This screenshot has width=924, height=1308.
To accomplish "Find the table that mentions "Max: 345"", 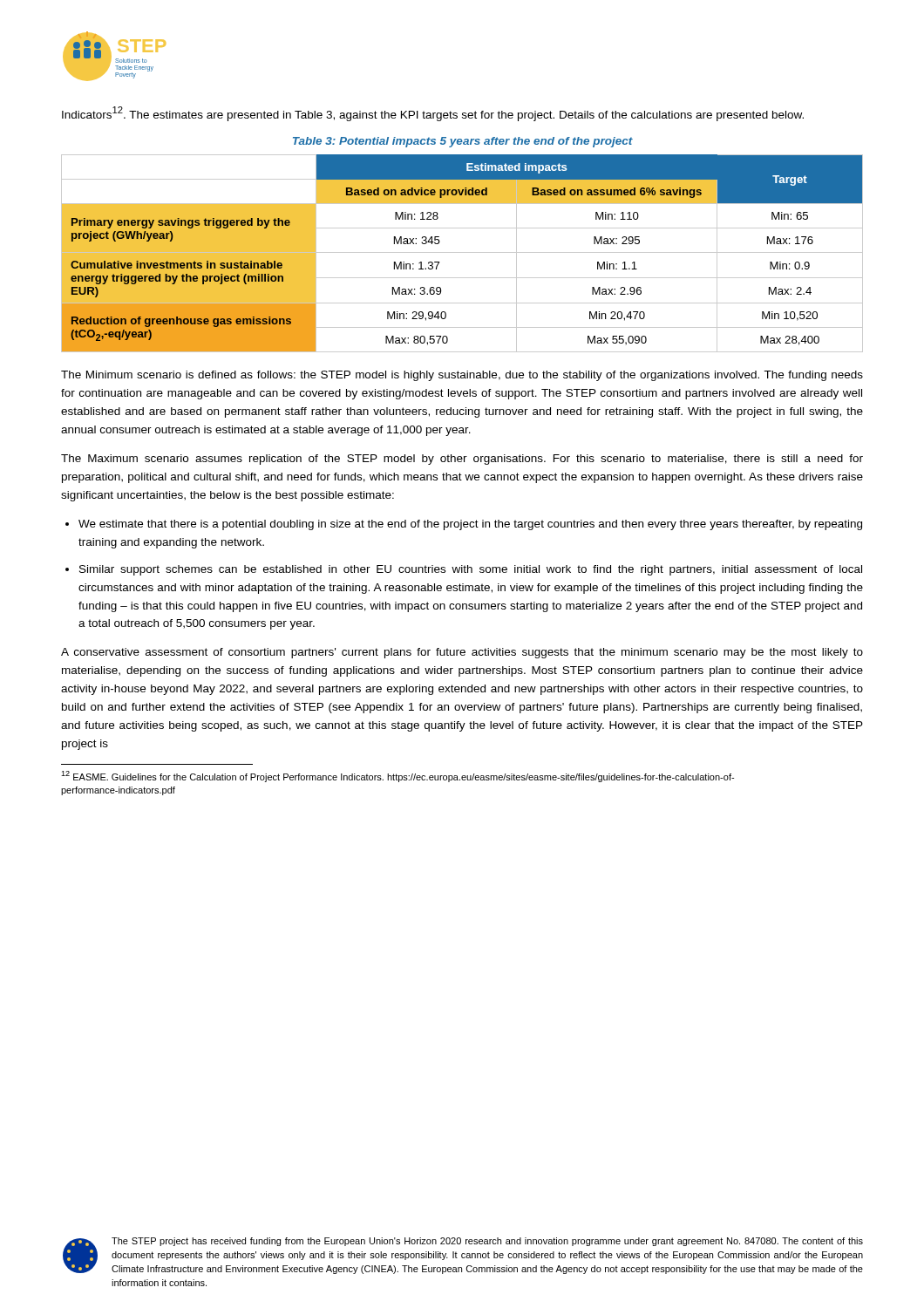I will tap(462, 254).
